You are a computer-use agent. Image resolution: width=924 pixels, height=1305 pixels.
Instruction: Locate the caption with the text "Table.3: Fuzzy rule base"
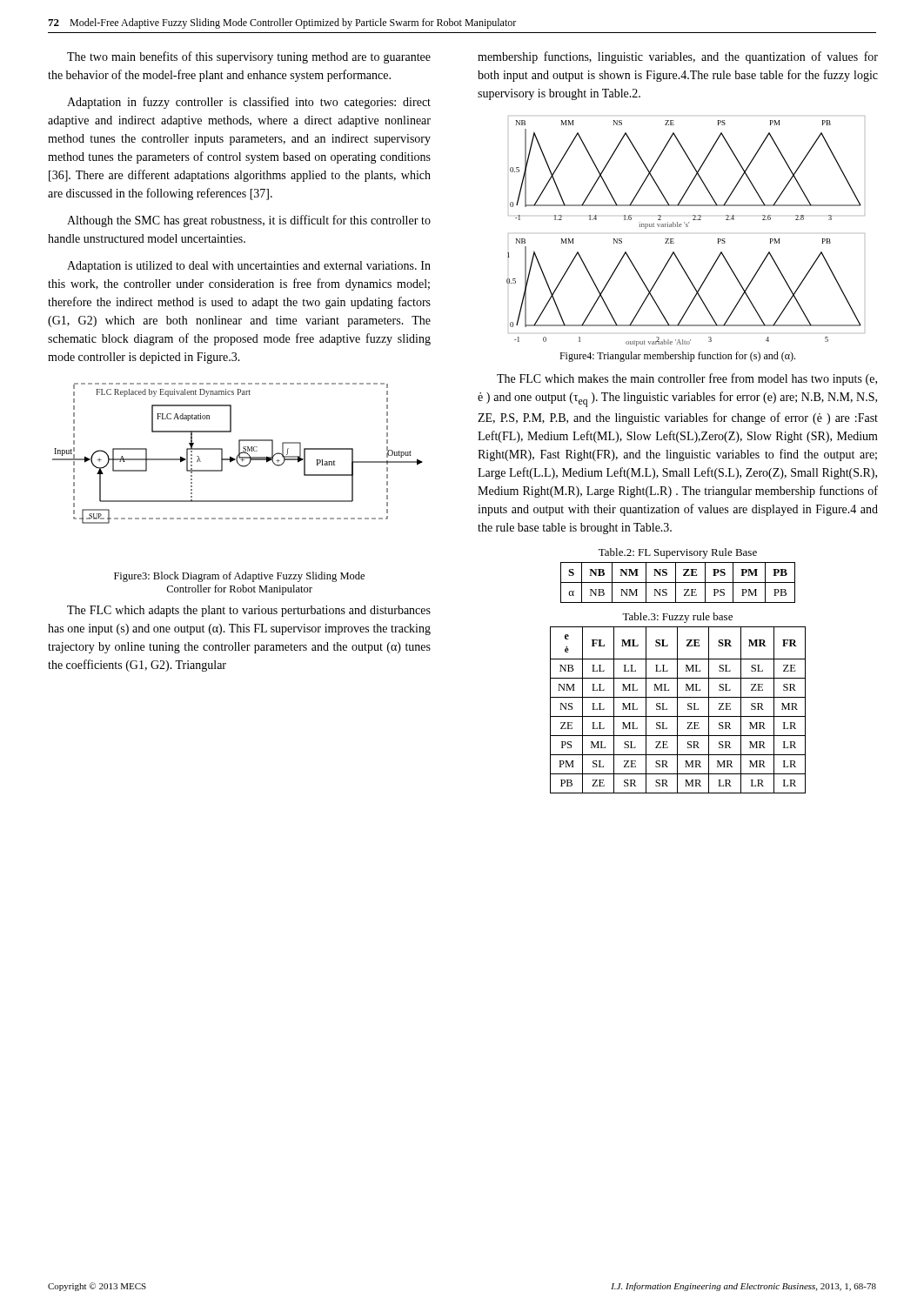point(678,617)
